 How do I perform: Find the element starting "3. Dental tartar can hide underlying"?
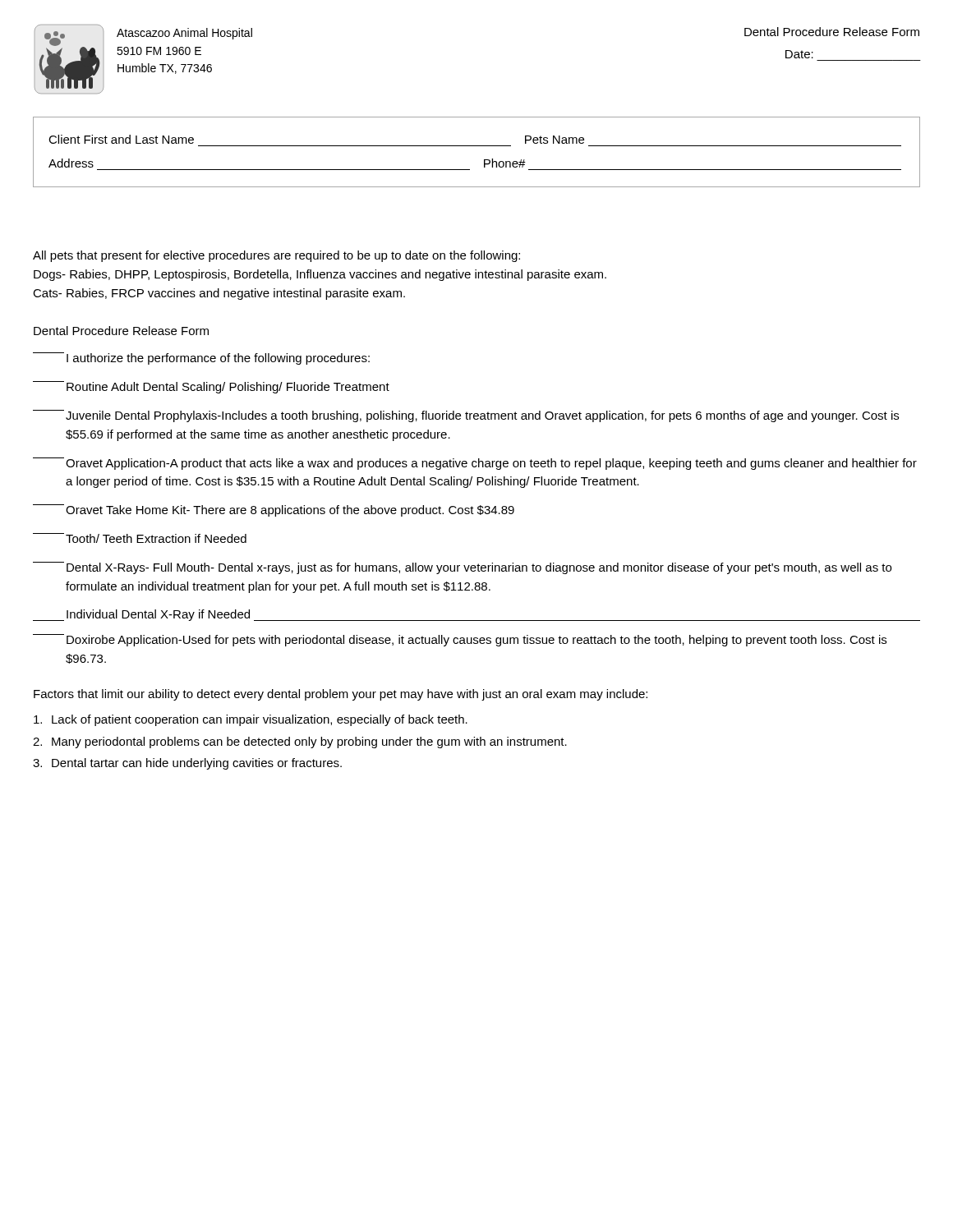[x=187, y=764]
